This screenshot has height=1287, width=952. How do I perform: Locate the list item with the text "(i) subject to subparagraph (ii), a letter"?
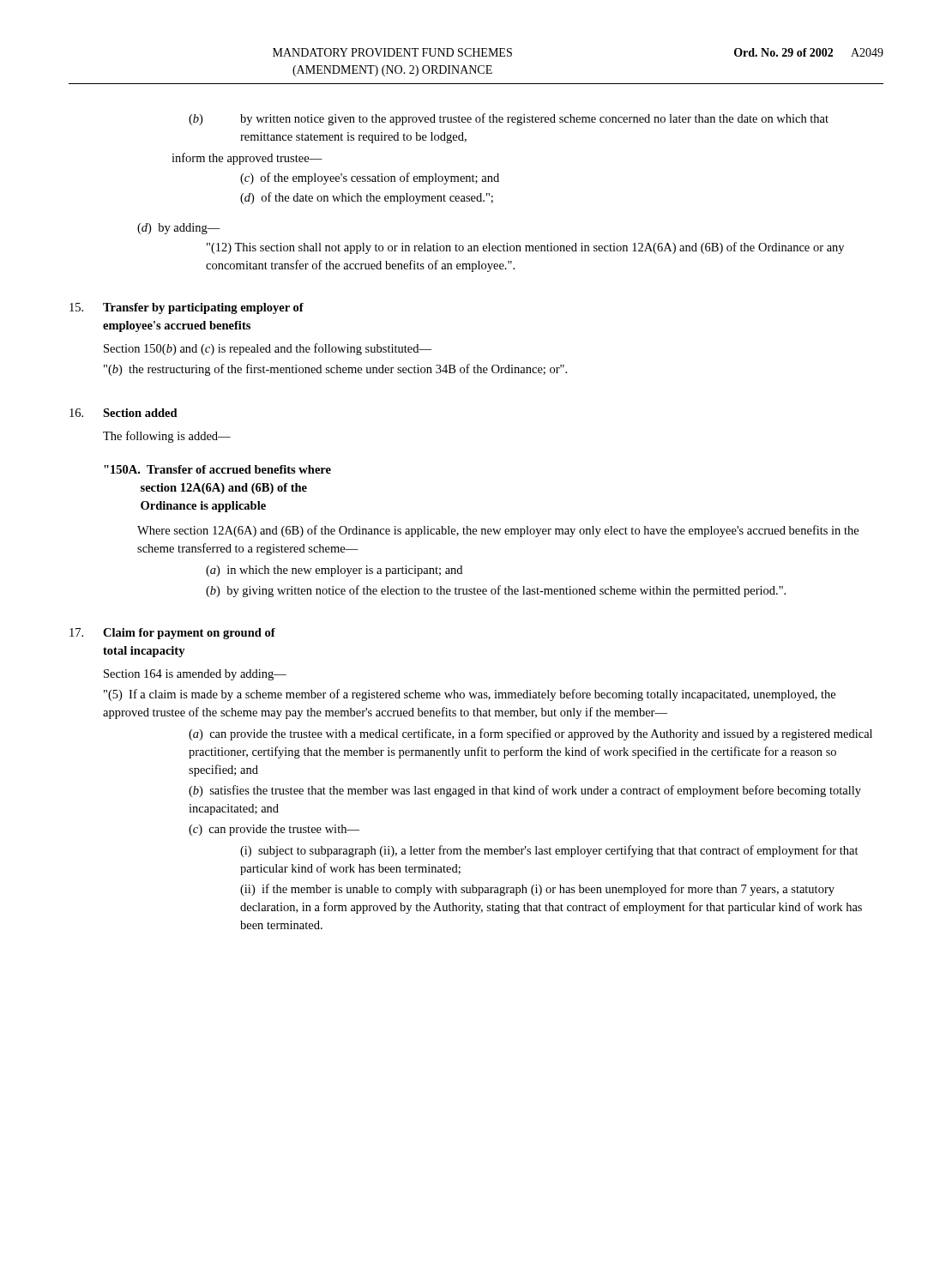[549, 859]
